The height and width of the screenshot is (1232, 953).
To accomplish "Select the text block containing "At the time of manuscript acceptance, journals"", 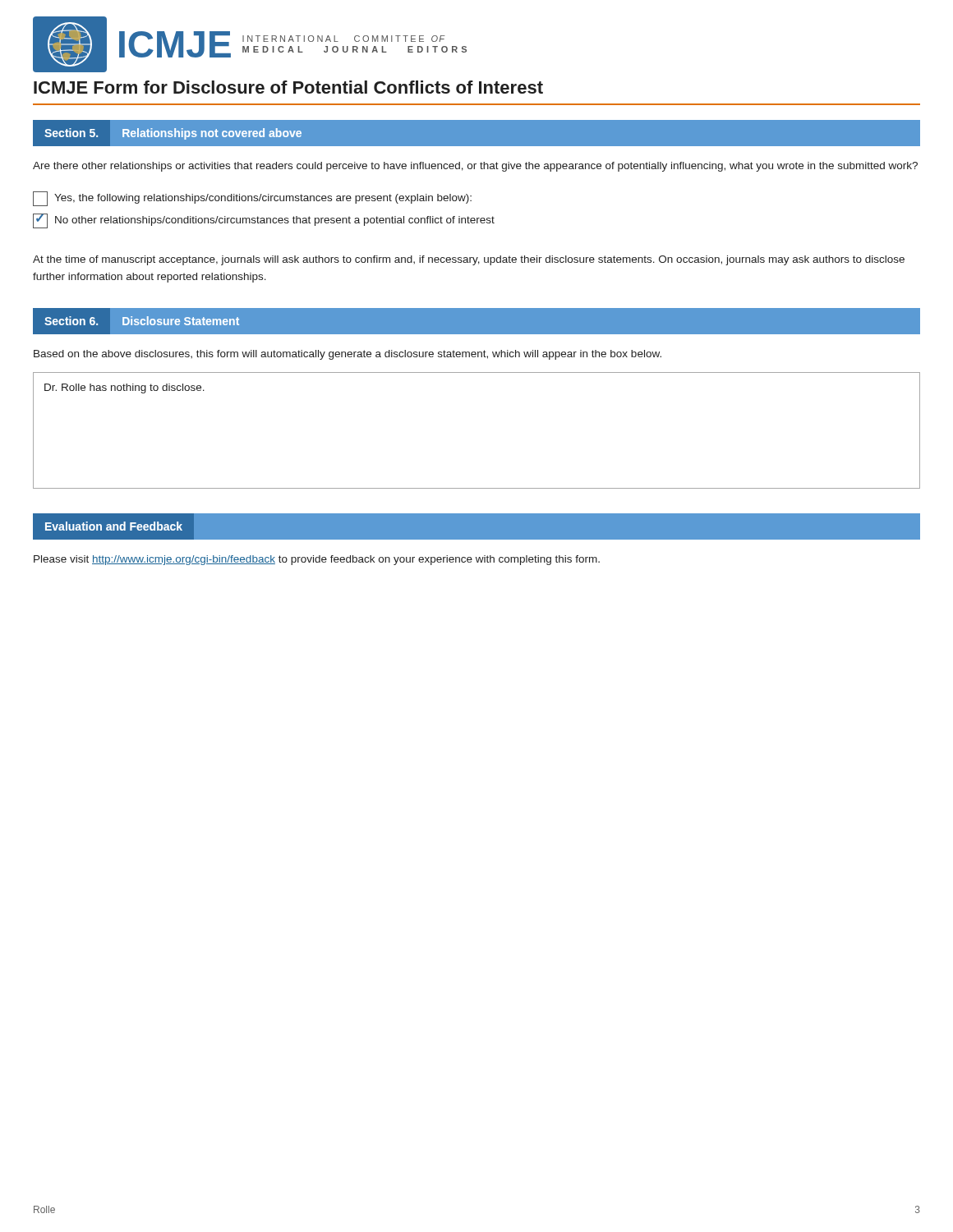I will coord(469,268).
